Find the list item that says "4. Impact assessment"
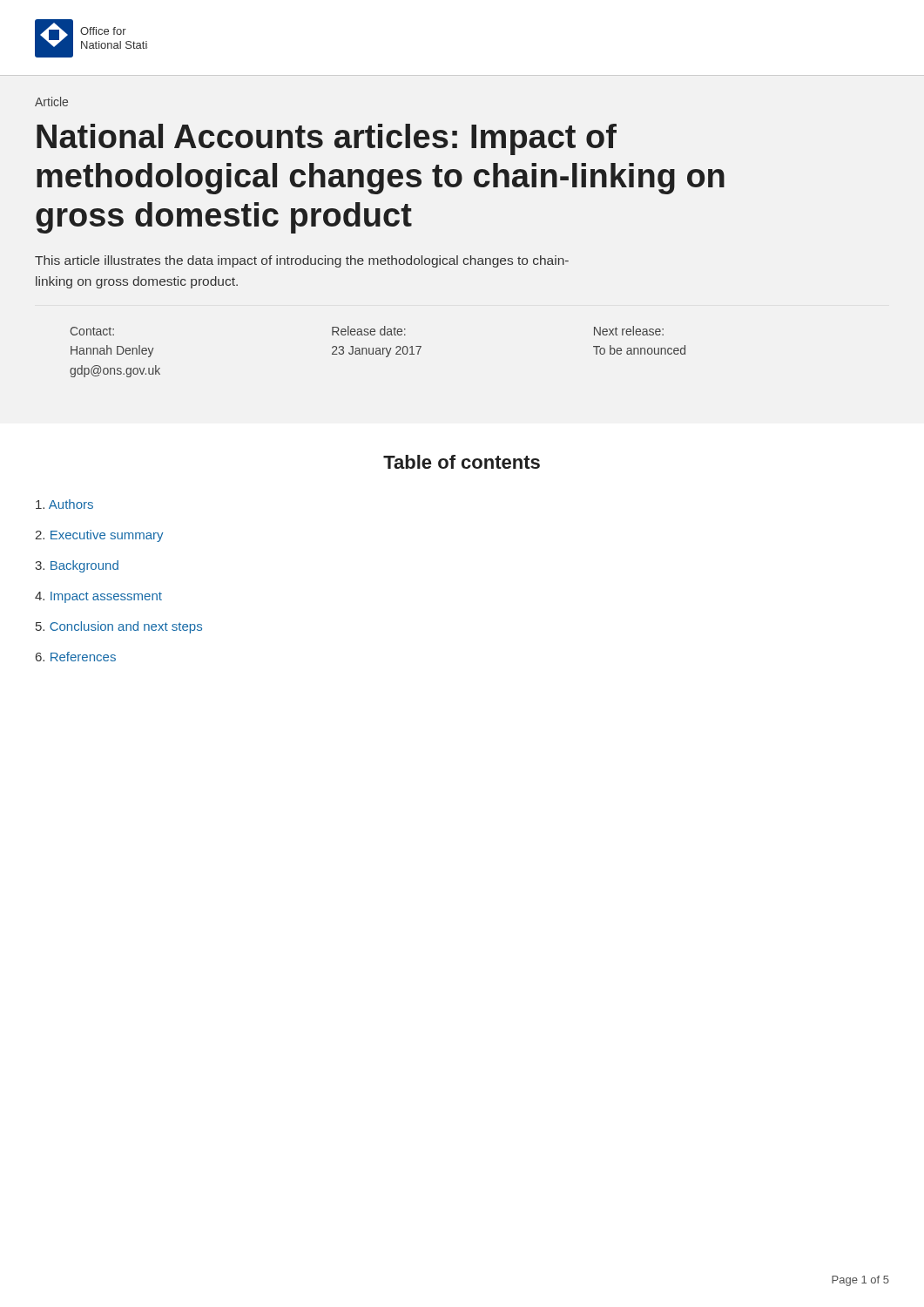The image size is (924, 1307). (98, 596)
